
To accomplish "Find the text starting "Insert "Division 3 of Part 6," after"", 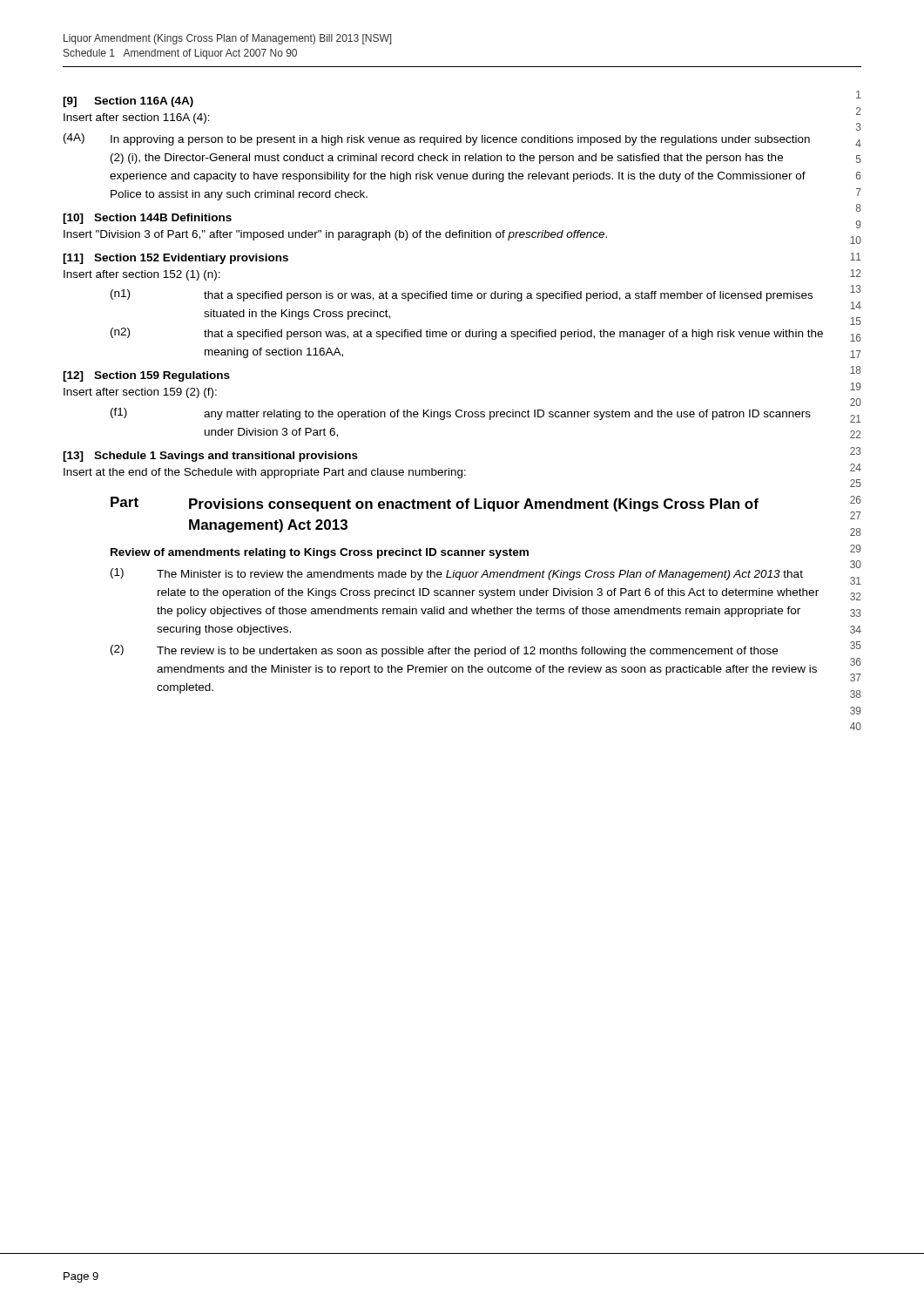I will [335, 234].
